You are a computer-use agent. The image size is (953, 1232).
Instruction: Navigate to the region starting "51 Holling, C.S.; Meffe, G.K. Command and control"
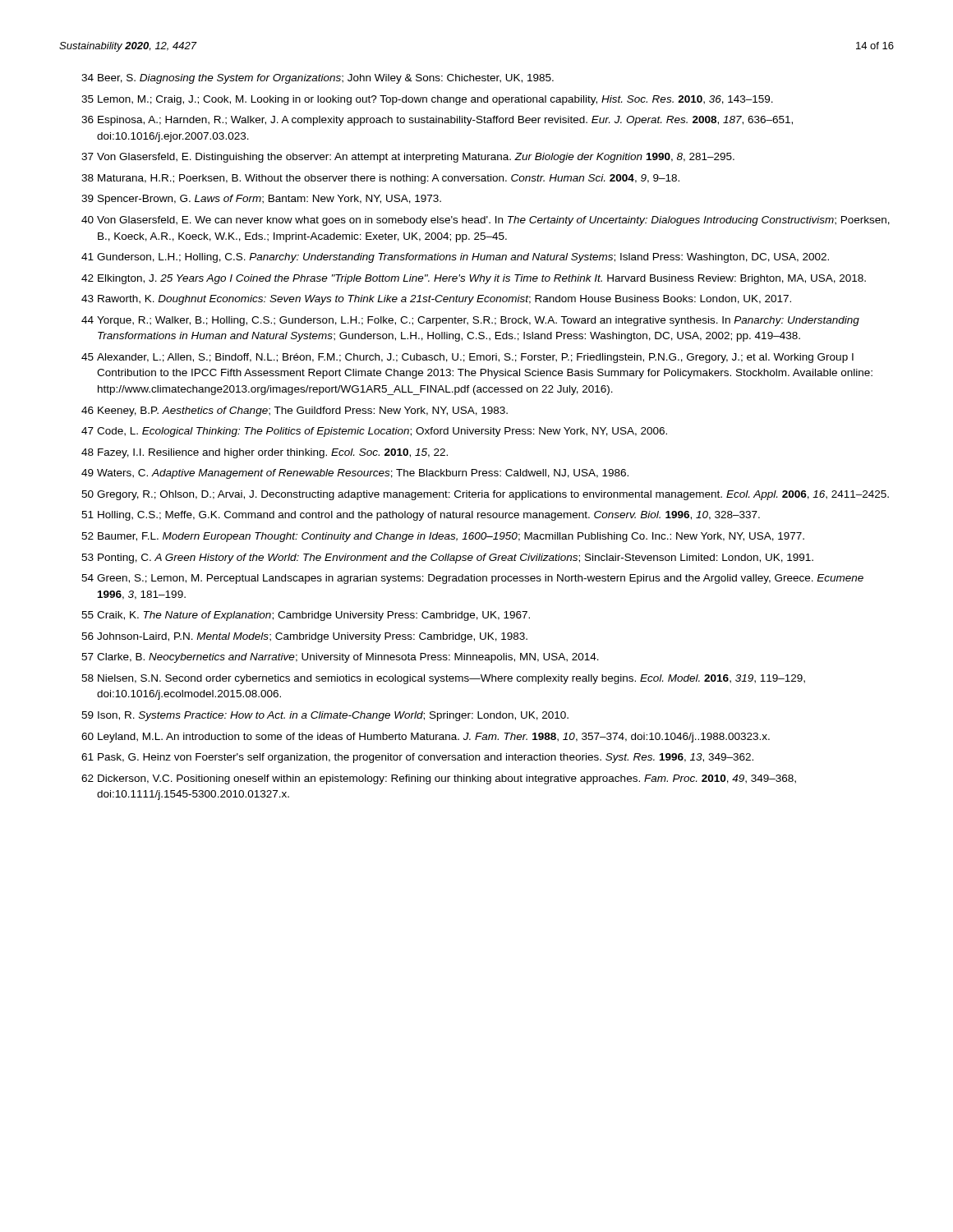pyautogui.click(x=476, y=515)
